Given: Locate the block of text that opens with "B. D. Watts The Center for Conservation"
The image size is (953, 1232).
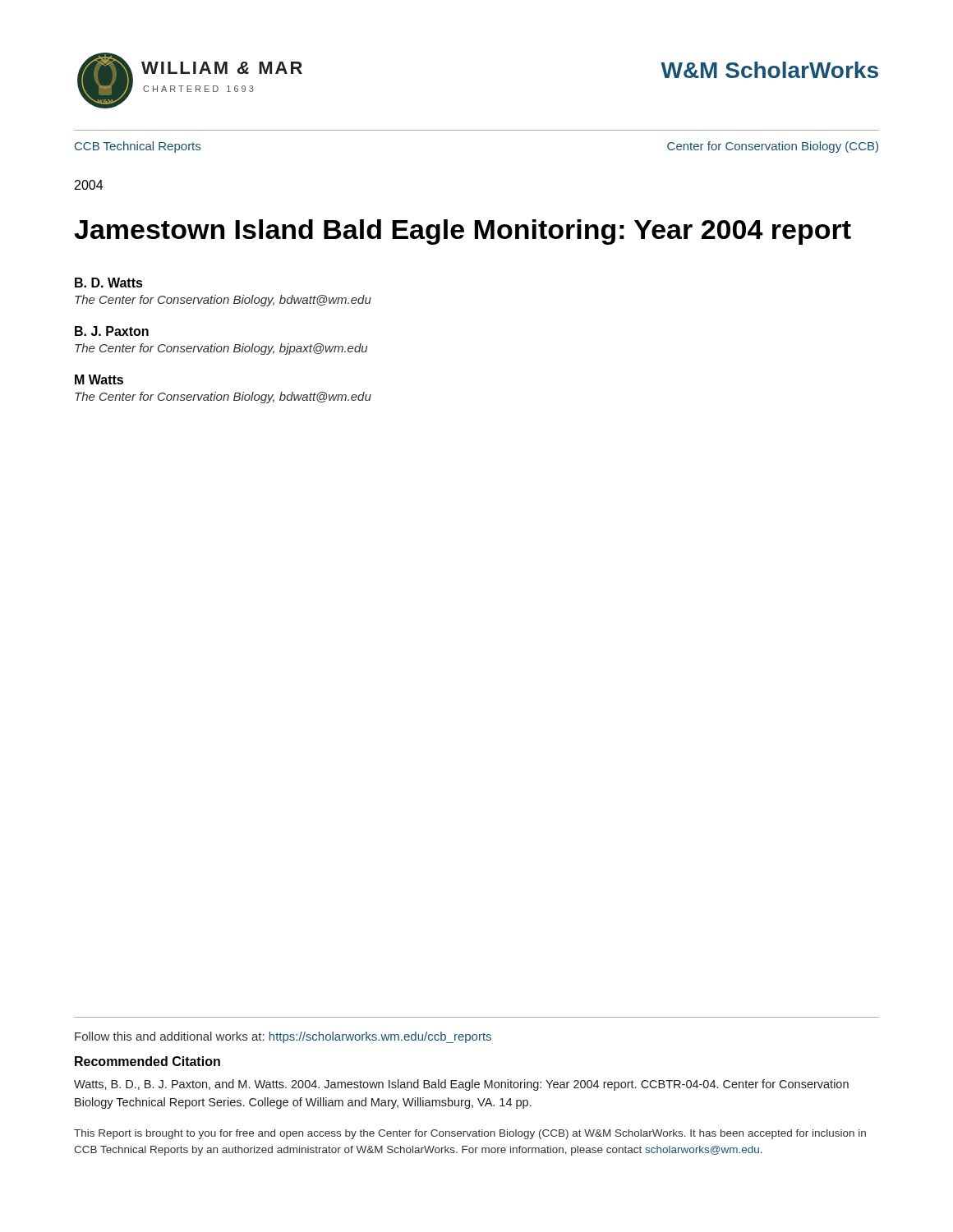Looking at the screenshot, I should pyautogui.click(x=109, y=283).
